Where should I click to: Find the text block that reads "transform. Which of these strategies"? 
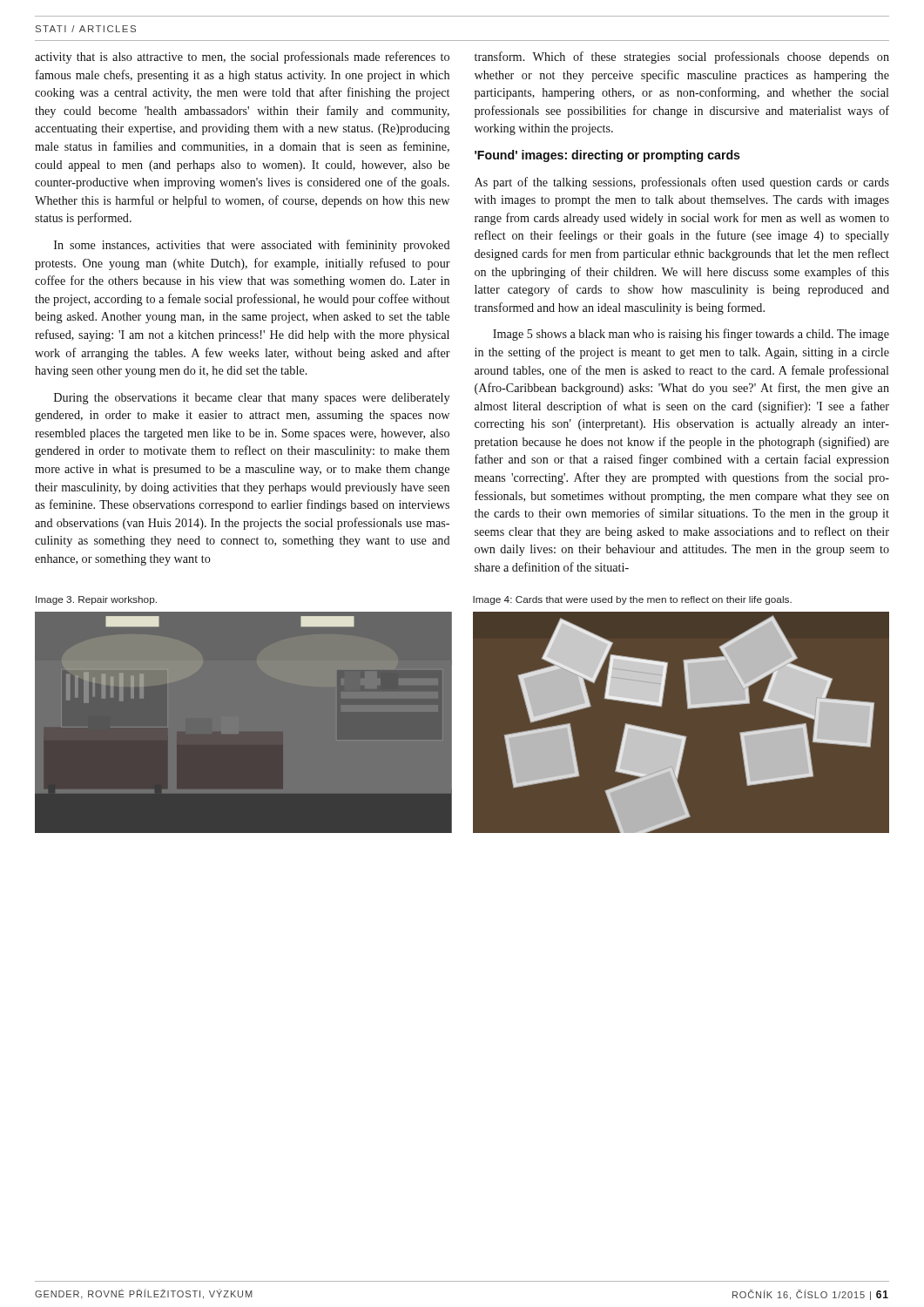click(682, 93)
